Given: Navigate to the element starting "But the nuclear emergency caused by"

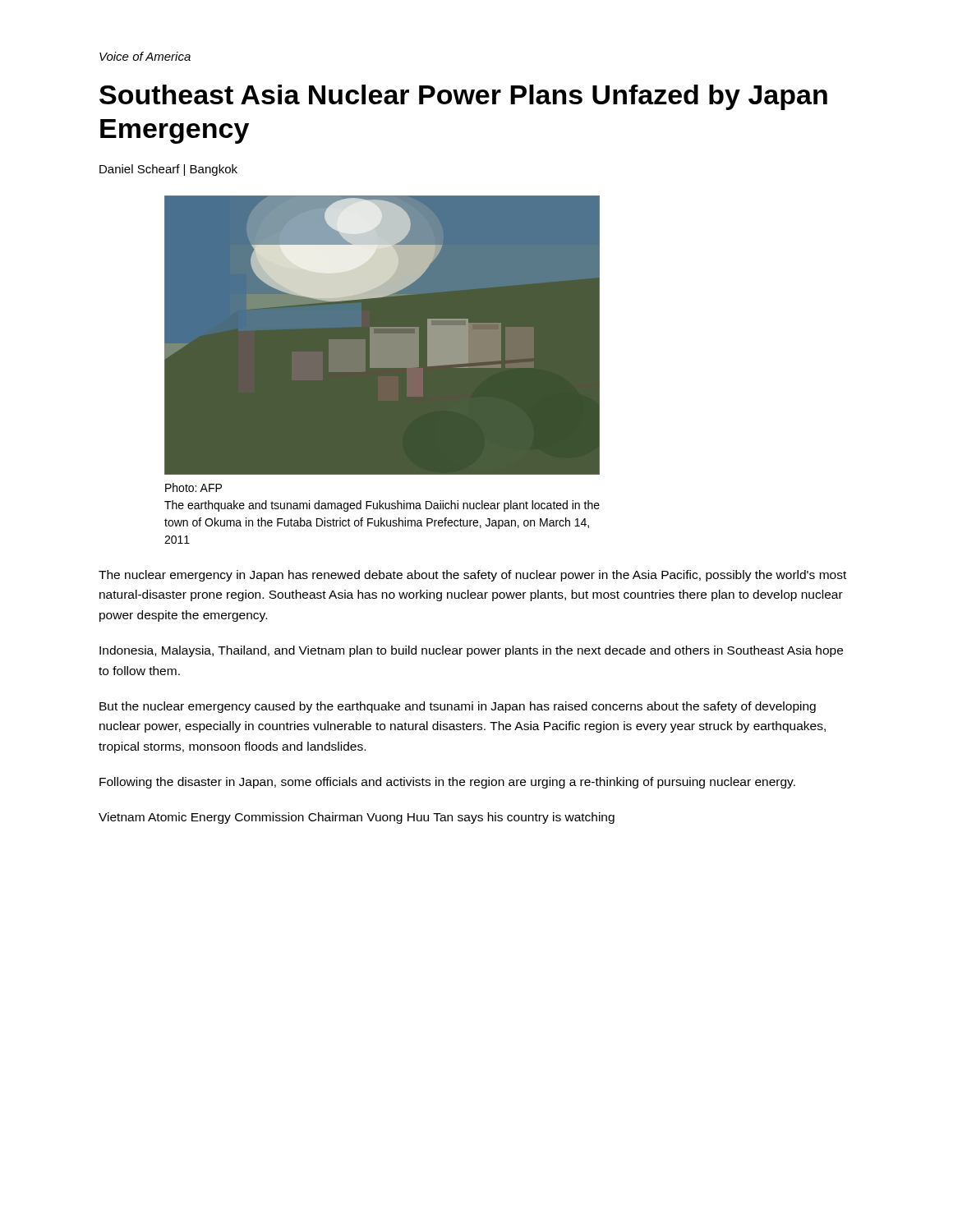Looking at the screenshot, I should pos(463,726).
